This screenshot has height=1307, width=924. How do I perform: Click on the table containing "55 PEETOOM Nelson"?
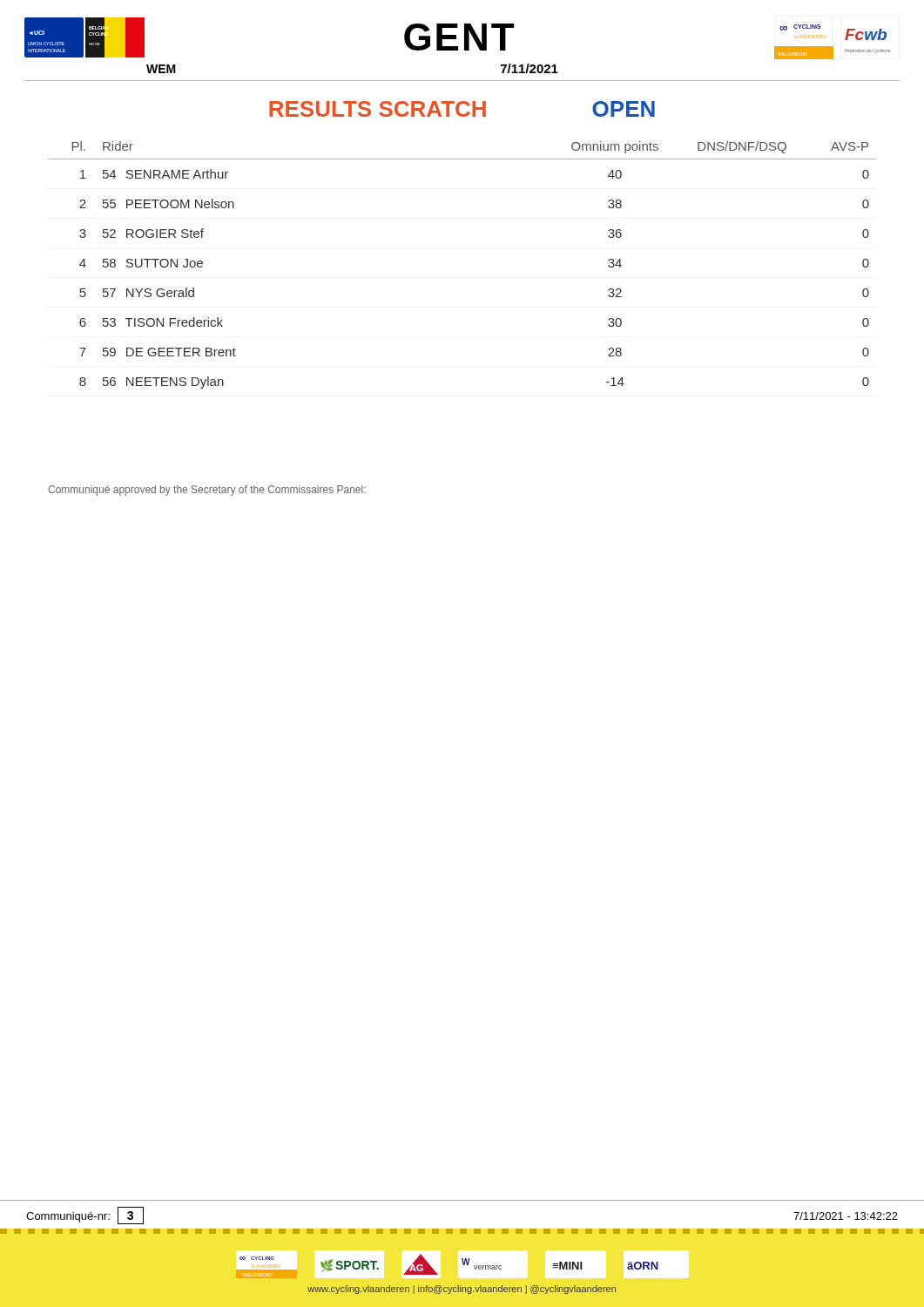pyautogui.click(x=462, y=266)
